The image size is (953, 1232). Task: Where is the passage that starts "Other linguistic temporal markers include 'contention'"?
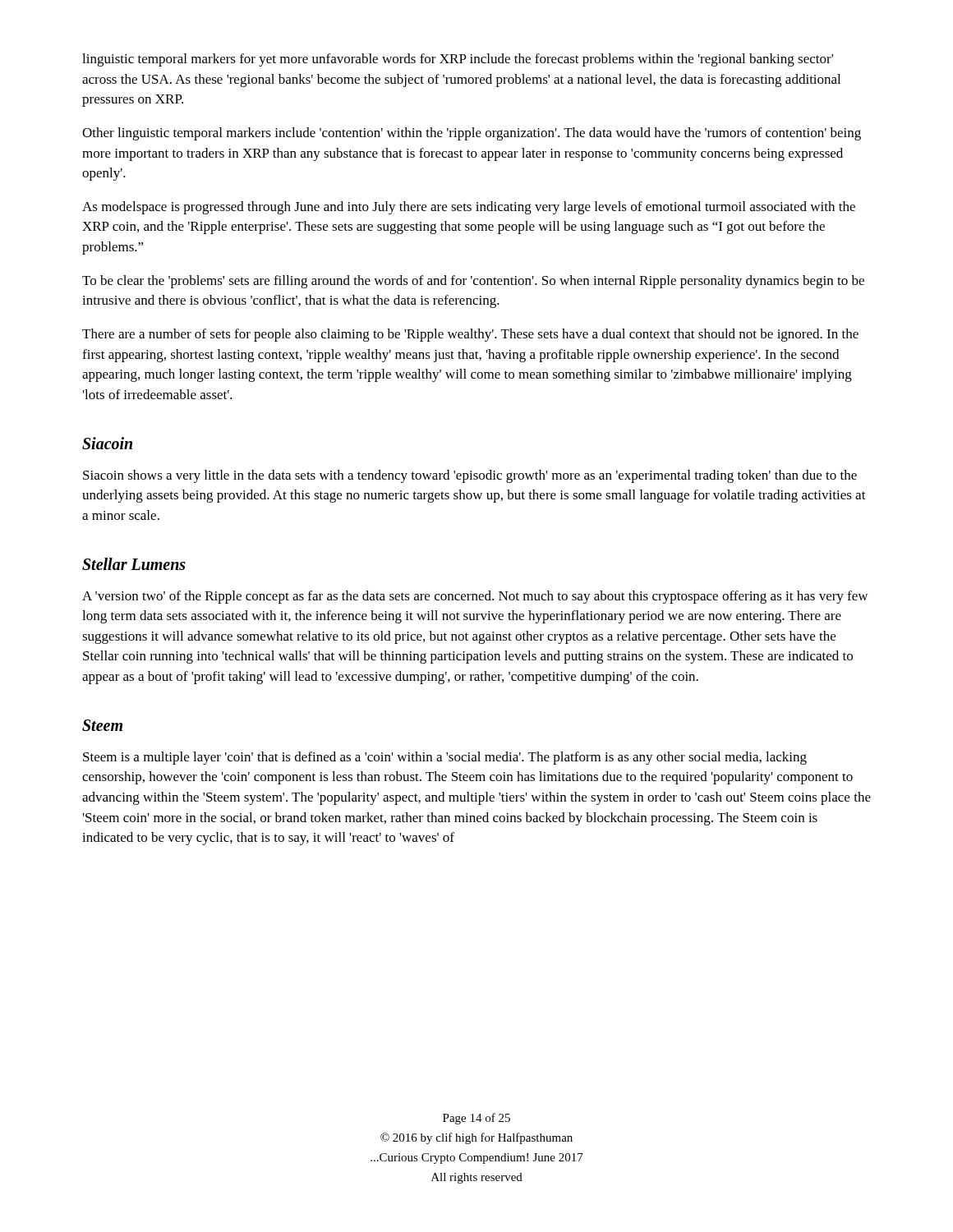click(472, 153)
